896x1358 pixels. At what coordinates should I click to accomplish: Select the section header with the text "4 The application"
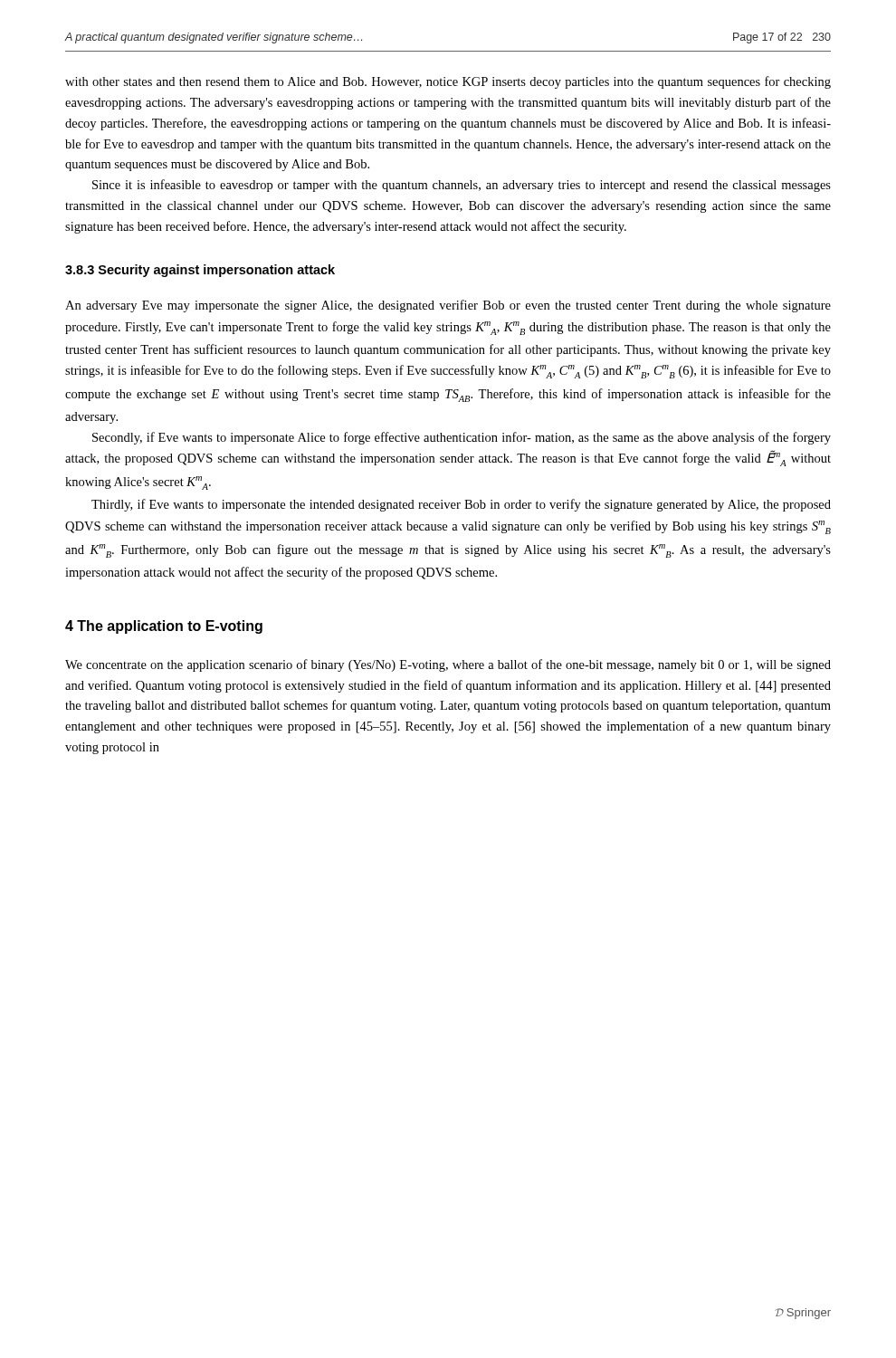point(164,626)
